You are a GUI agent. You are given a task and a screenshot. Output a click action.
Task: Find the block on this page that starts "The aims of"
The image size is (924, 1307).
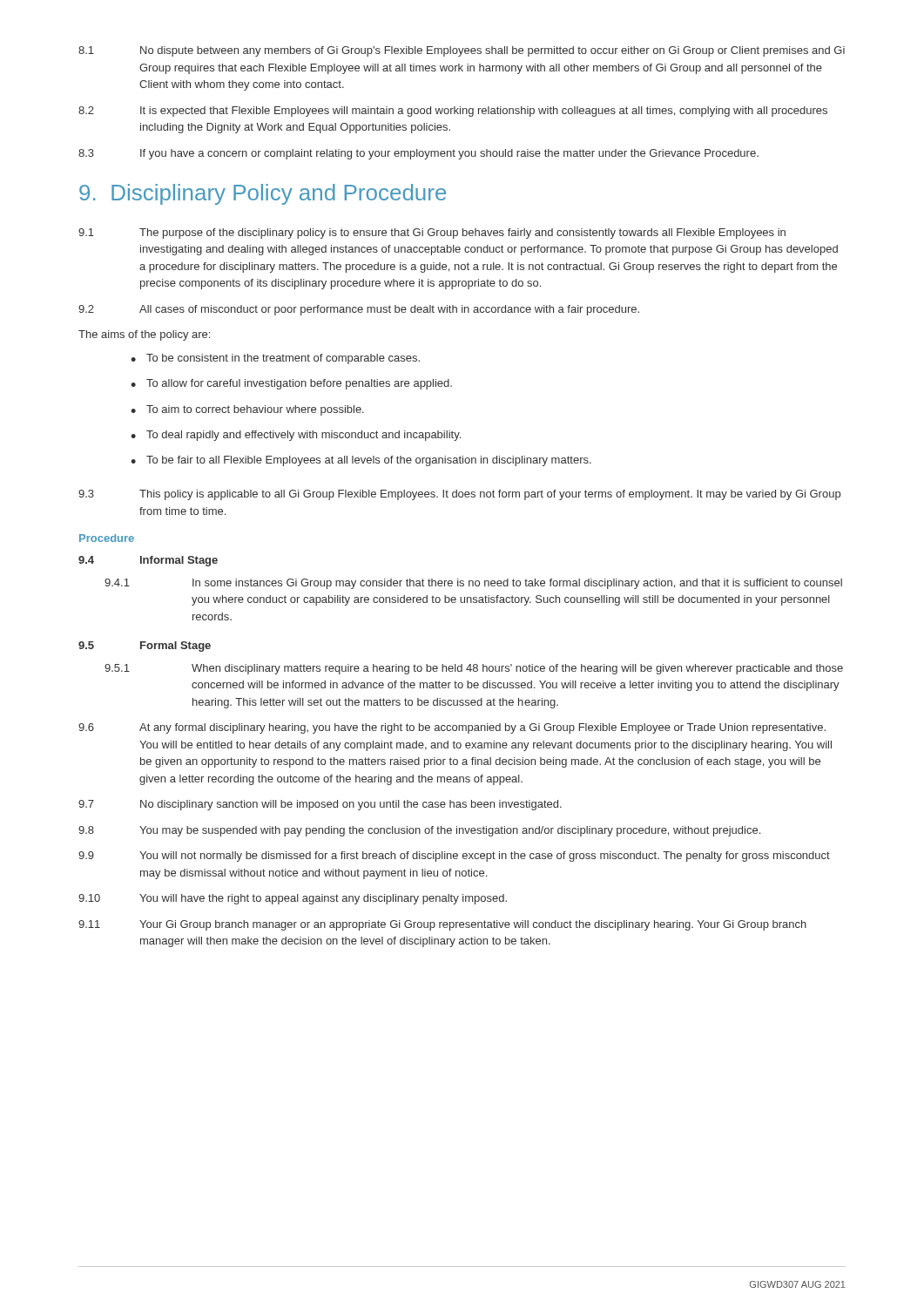pos(145,334)
